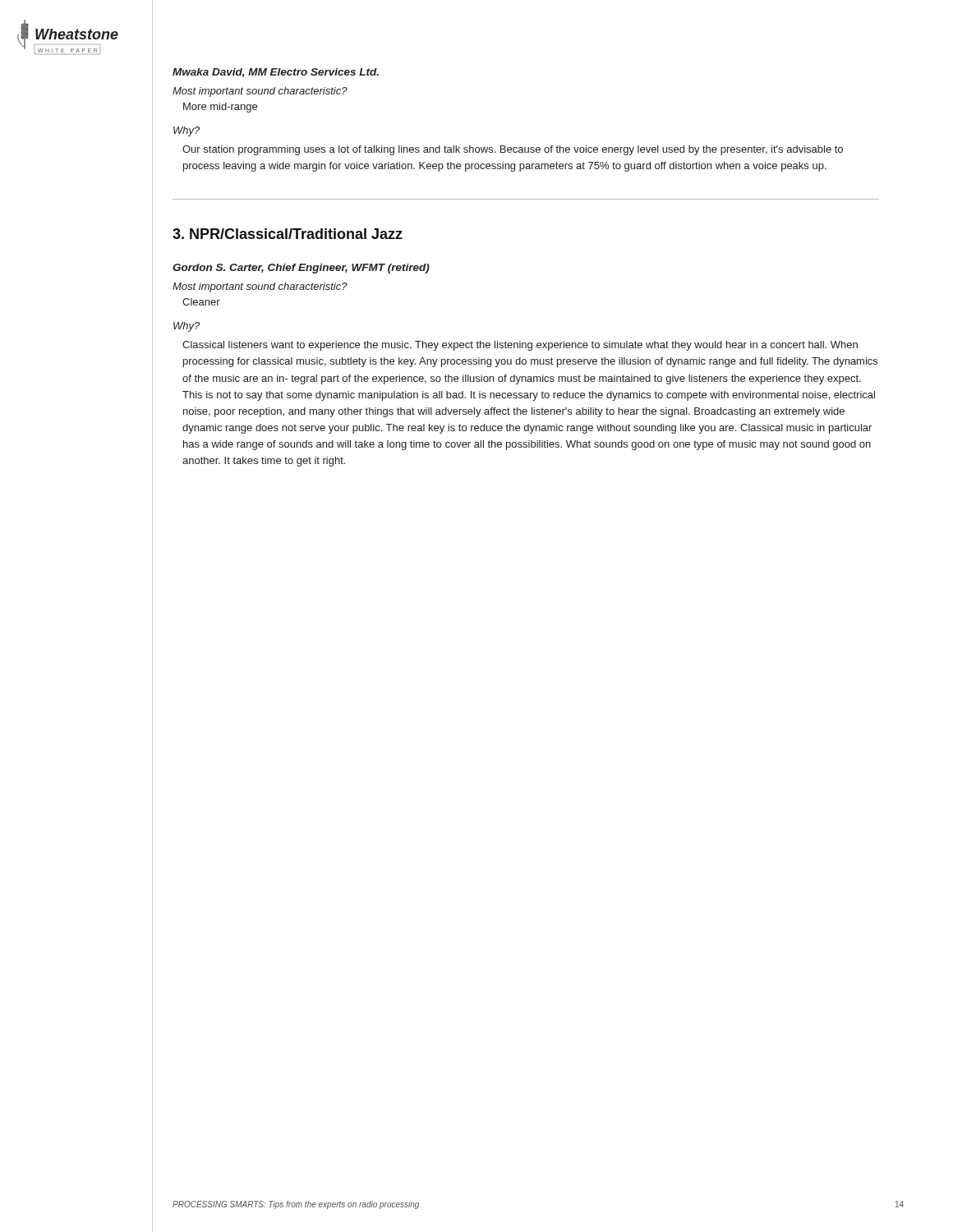Locate the text containing "Gordon S. Carter, Chief Engineer, WFMT (retired)"
The image size is (953, 1232).
click(301, 268)
